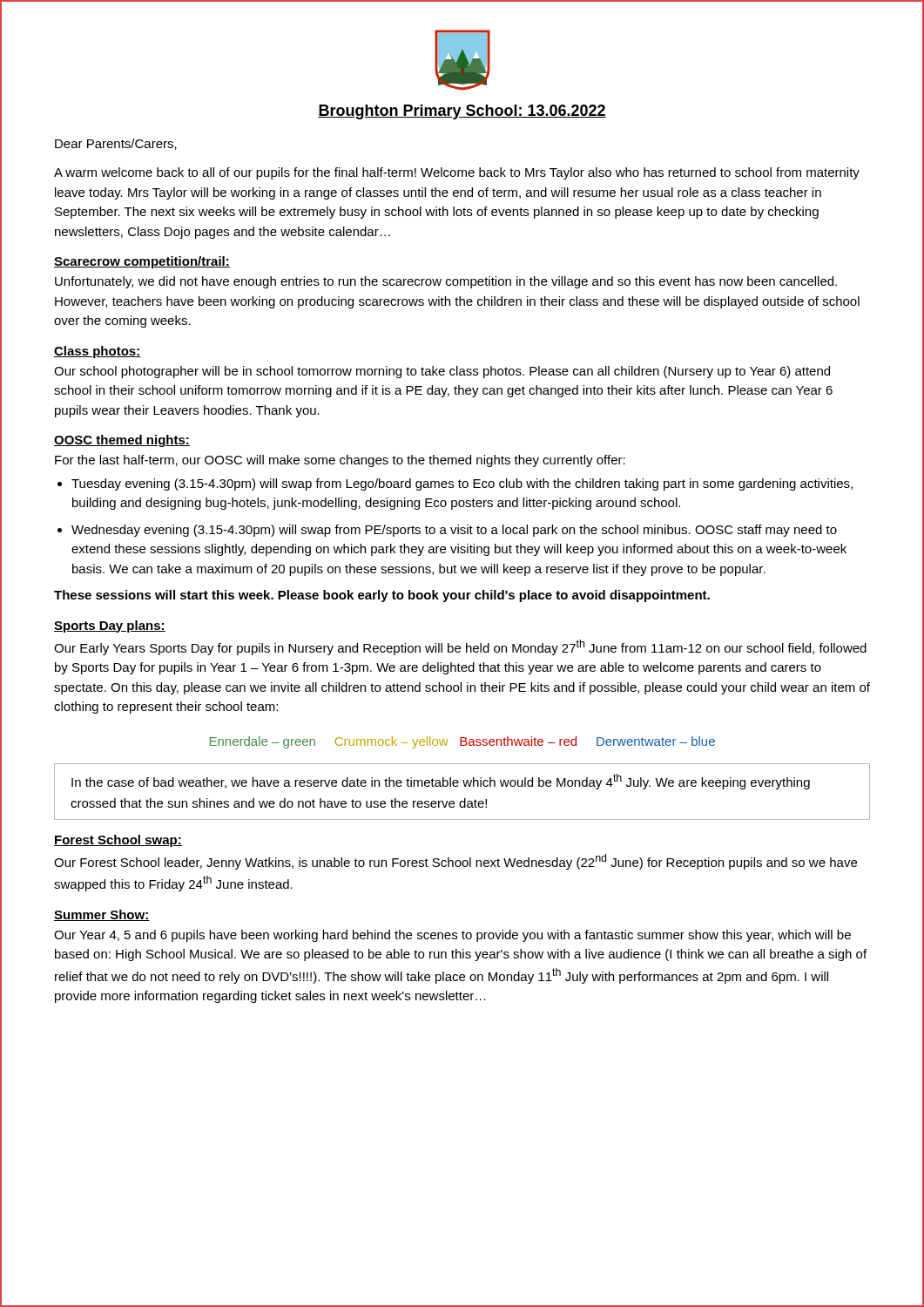Select the section header that says "Scarecrow competition/trail:"
Viewport: 924px width, 1307px height.
tap(142, 261)
